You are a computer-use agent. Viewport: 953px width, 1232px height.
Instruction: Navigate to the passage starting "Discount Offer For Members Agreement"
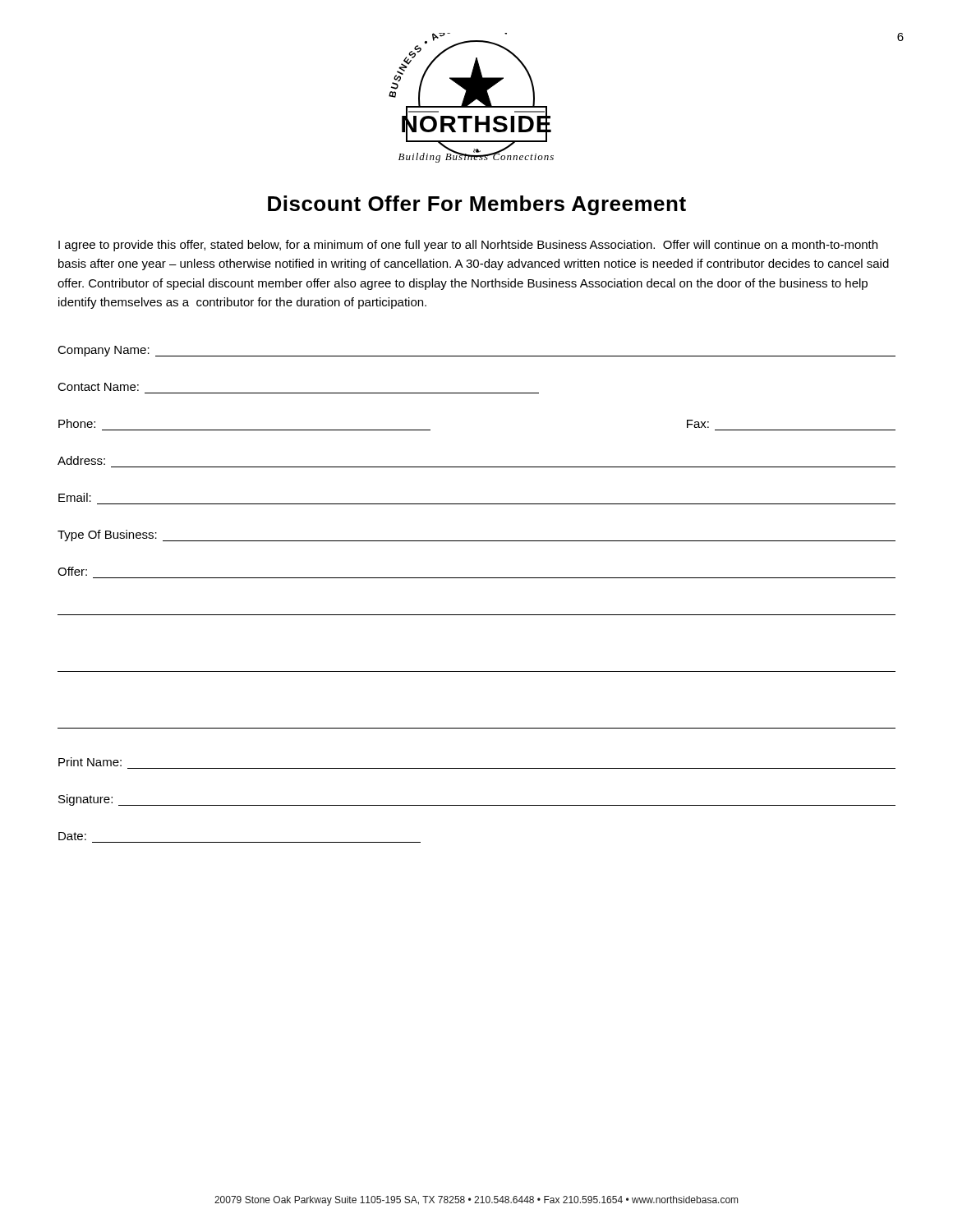tap(476, 204)
